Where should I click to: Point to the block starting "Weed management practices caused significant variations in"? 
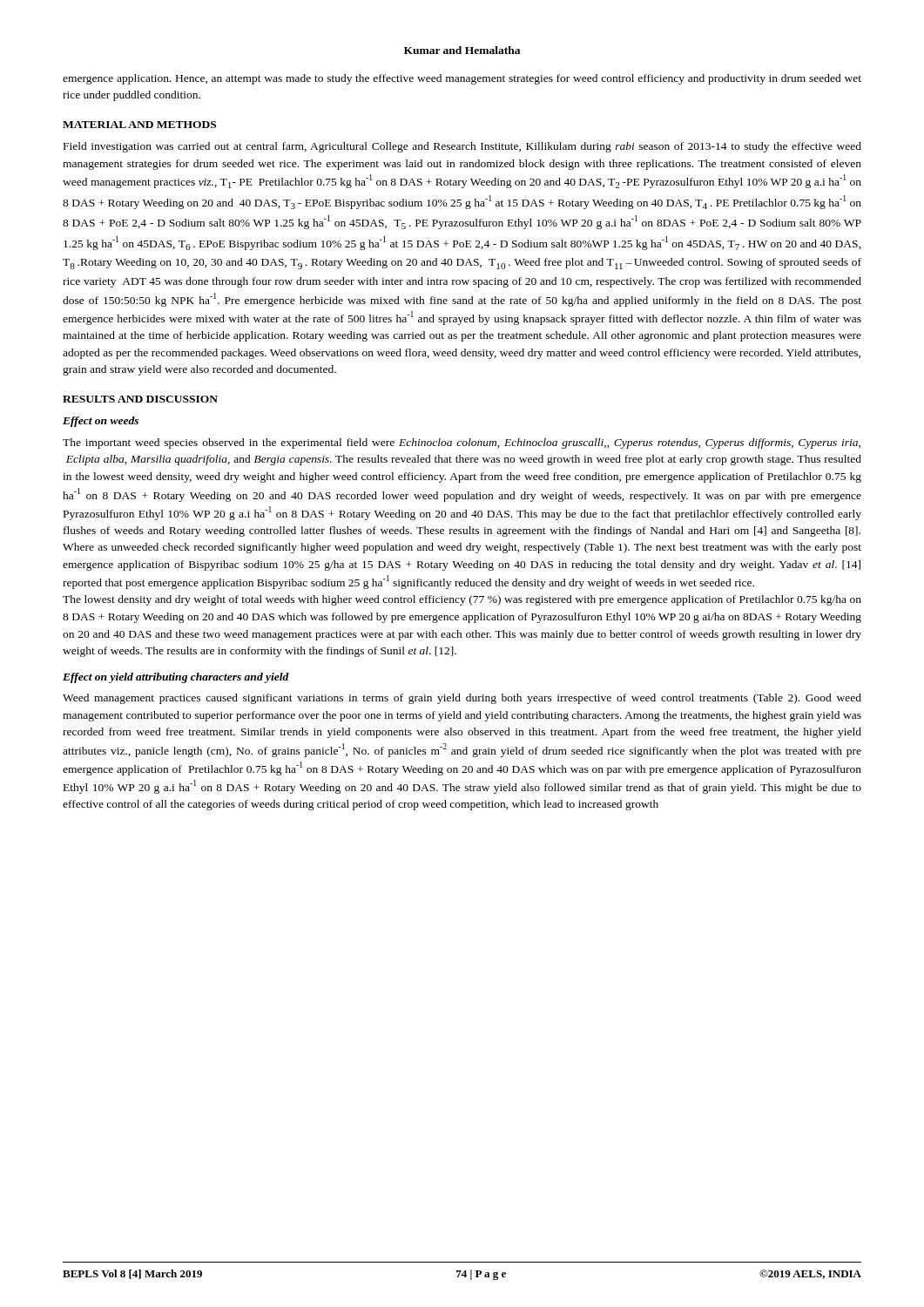462,751
